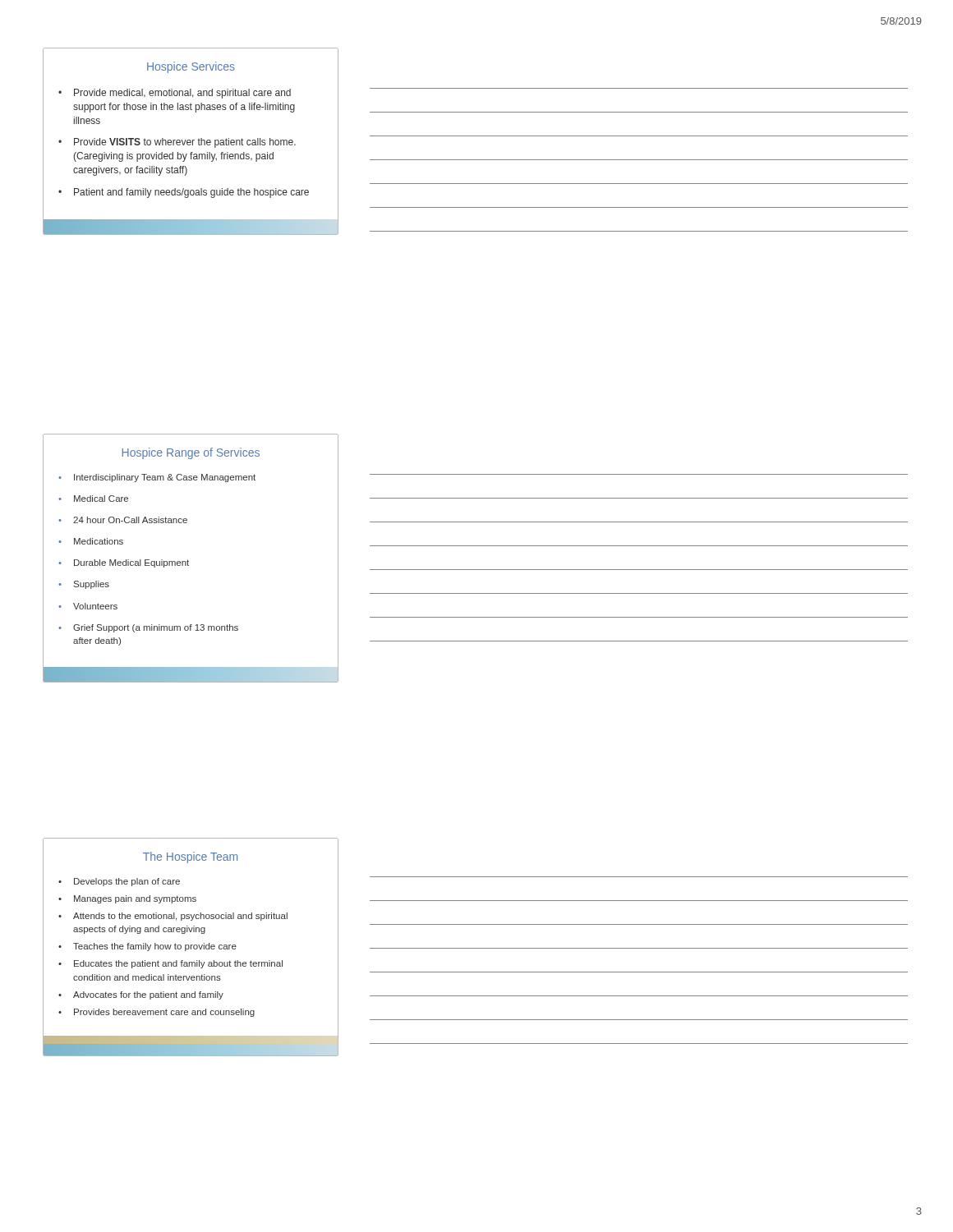The image size is (953, 1232).
Task: Select the list item containing "• Manages pain and symptoms"
Action: coord(127,899)
